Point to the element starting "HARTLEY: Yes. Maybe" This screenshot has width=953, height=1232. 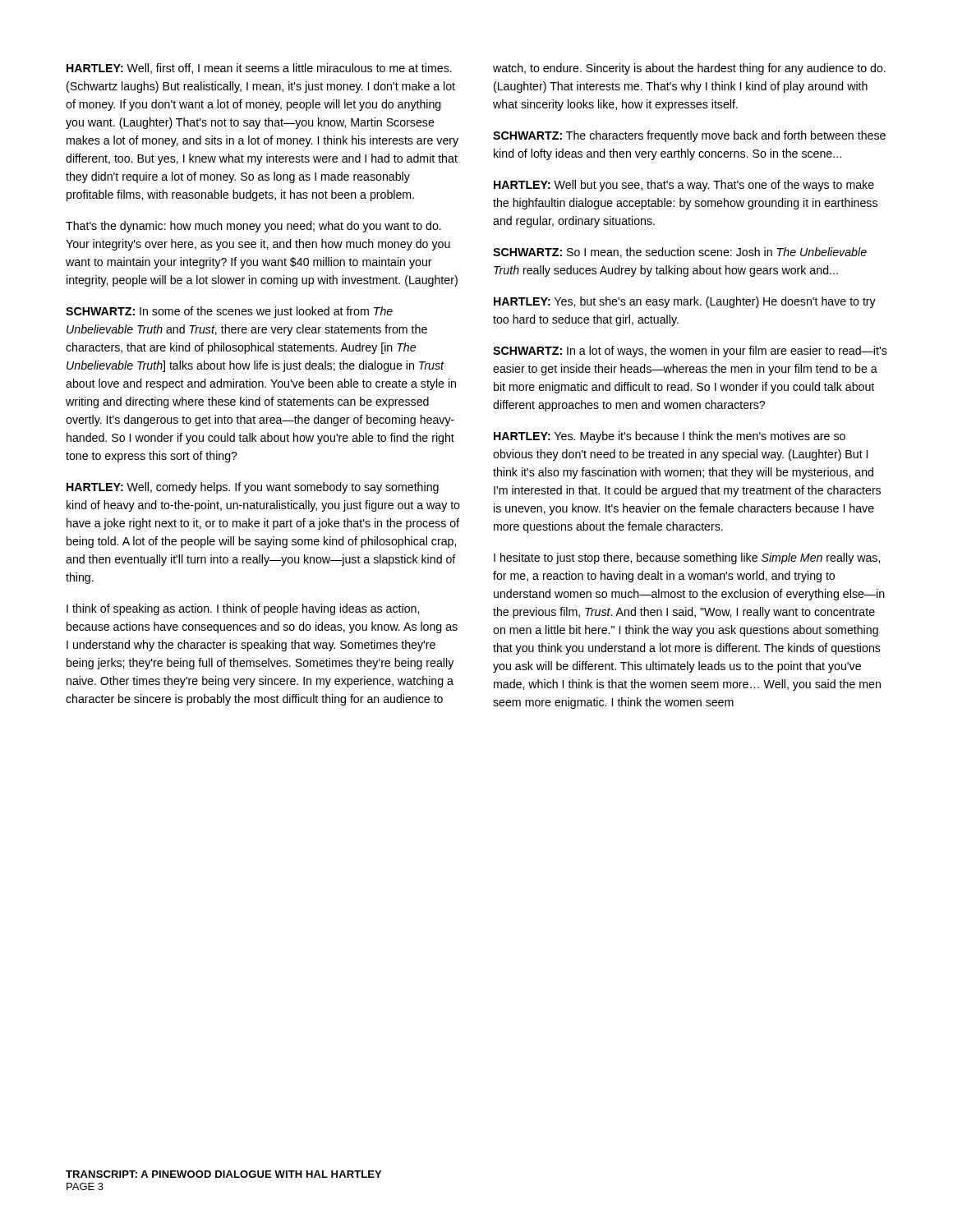(x=690, y=481)
